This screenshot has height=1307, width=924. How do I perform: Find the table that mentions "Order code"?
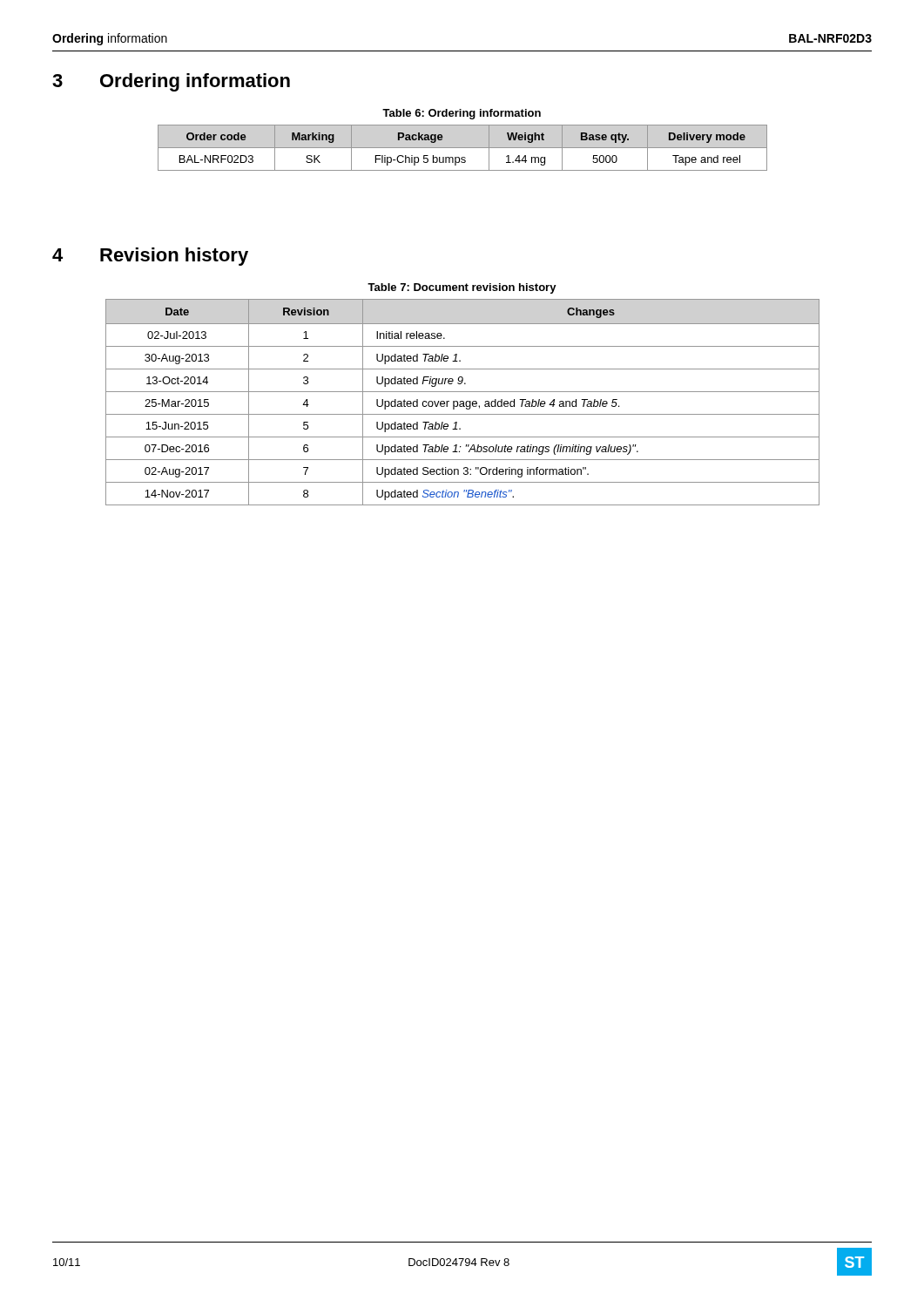coord(462,148)
